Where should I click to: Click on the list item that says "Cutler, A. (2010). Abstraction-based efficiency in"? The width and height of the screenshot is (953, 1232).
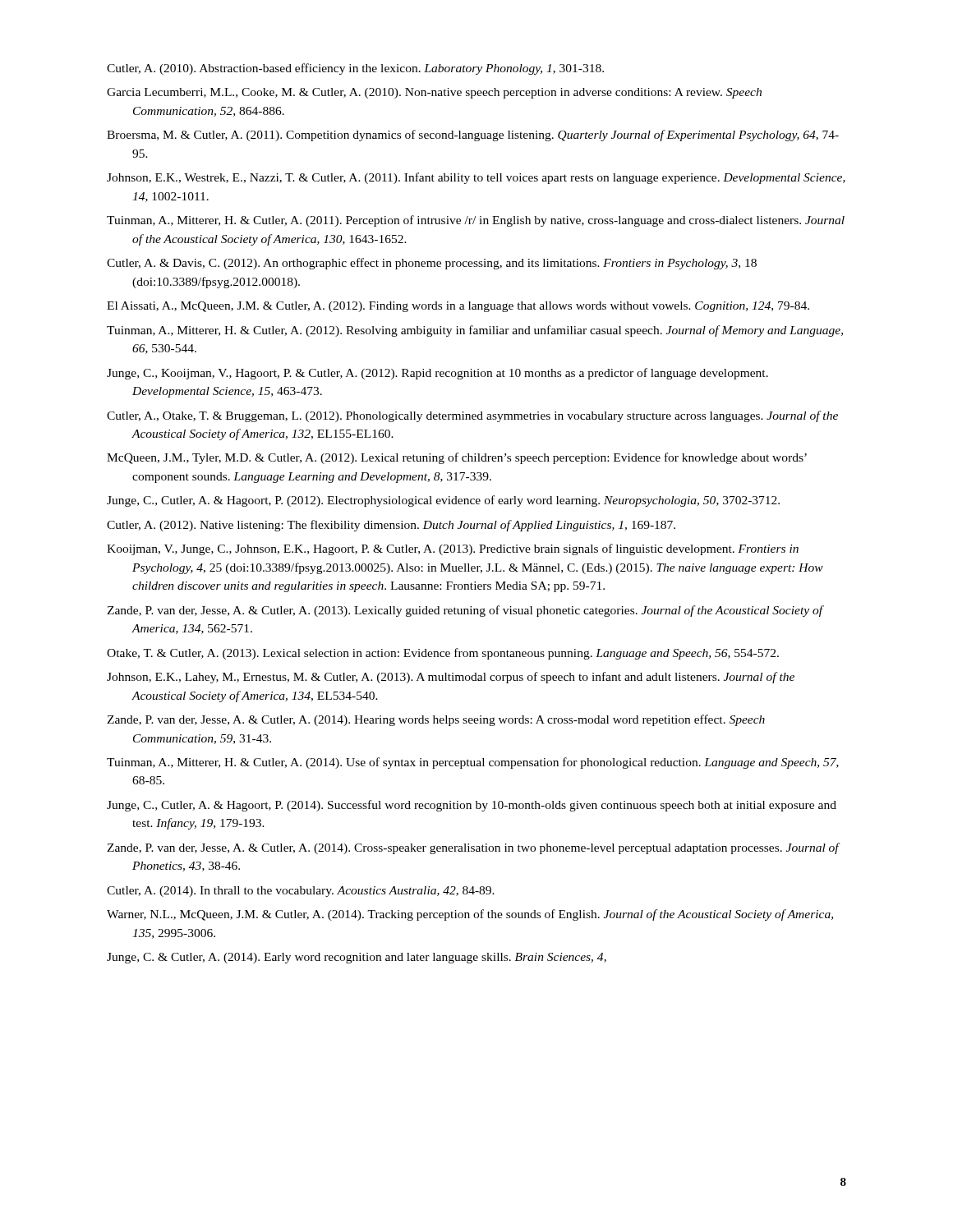pyautogui.click(x=356, y=68)
